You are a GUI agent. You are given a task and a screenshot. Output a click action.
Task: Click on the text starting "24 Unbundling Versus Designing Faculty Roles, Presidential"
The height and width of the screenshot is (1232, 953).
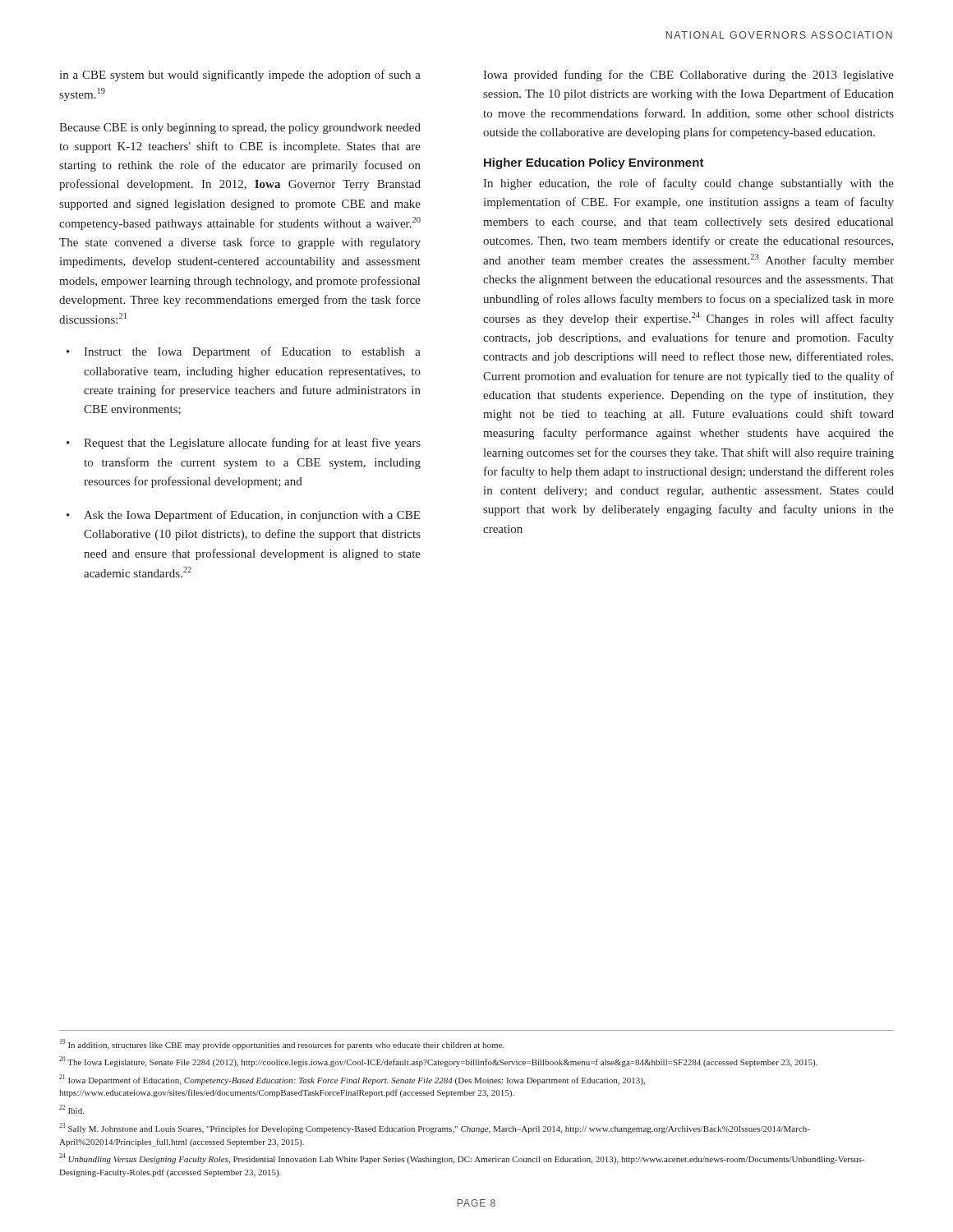coord(462,1165)
